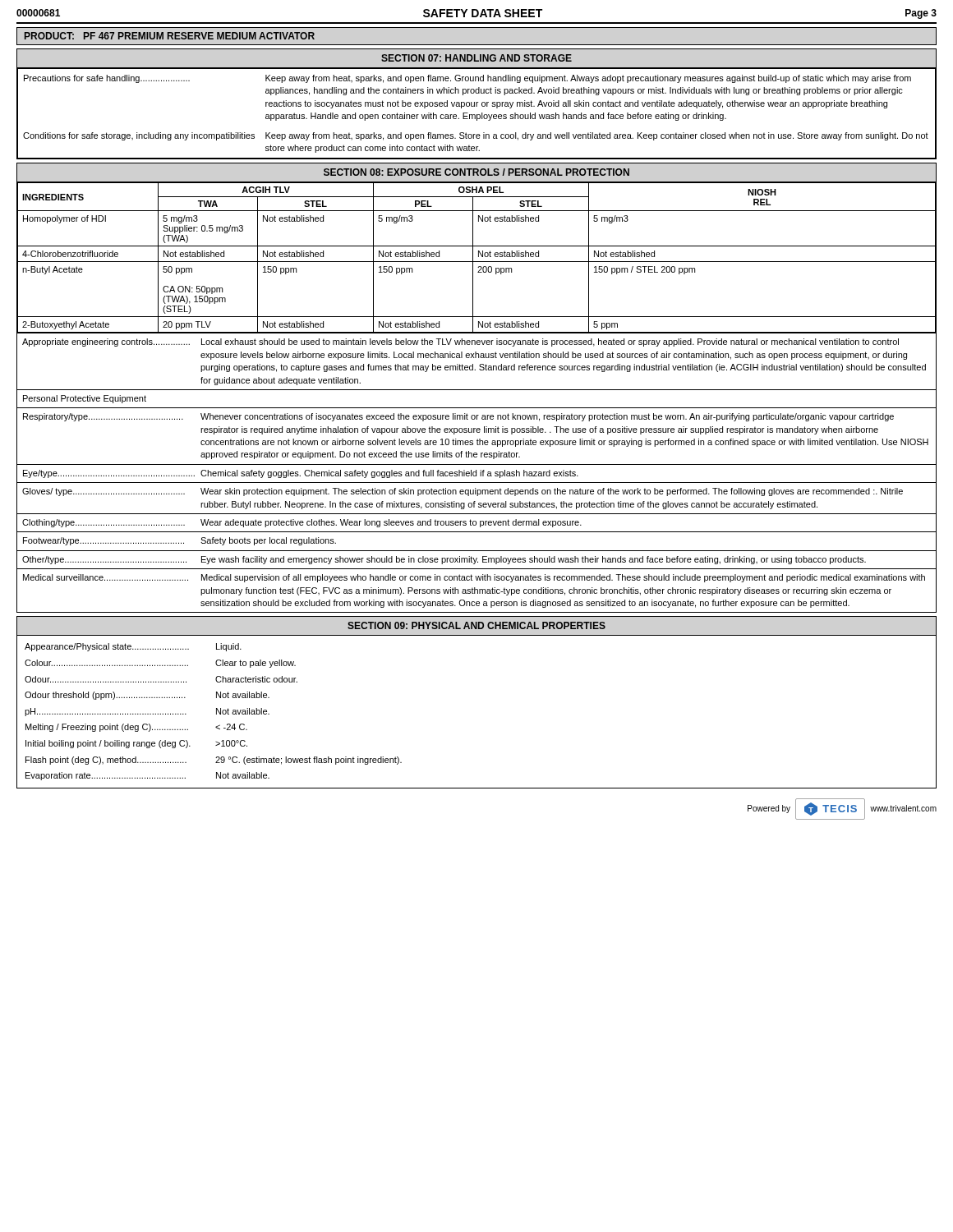Screen dimensions: 1232x953
Task: Select the text block starting "Respiratory/type...................................... Whenever concentrations of isocyanates exceed"
Action: [x=476, y=436]
